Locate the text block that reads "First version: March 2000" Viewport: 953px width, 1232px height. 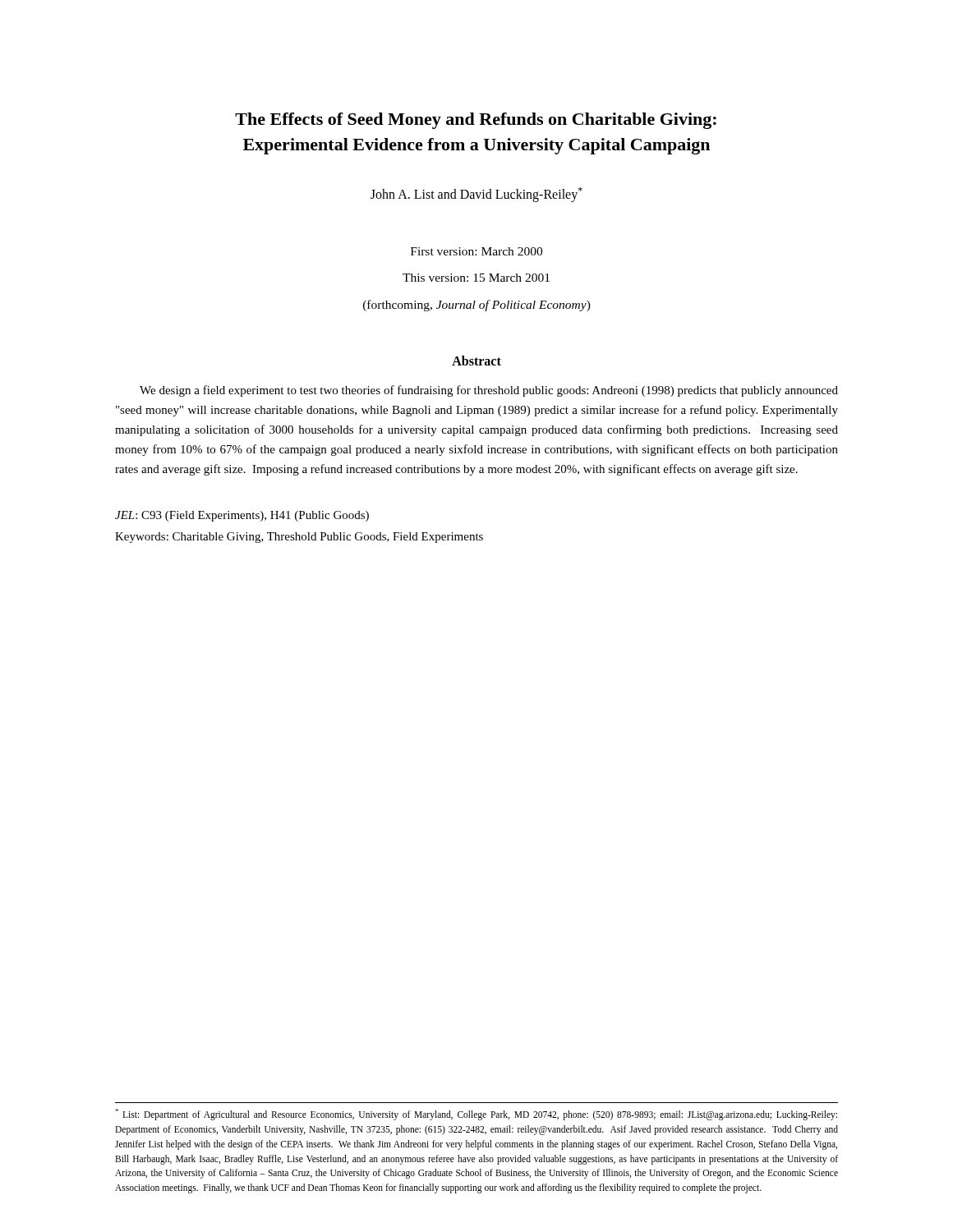(x=476, y=277)
